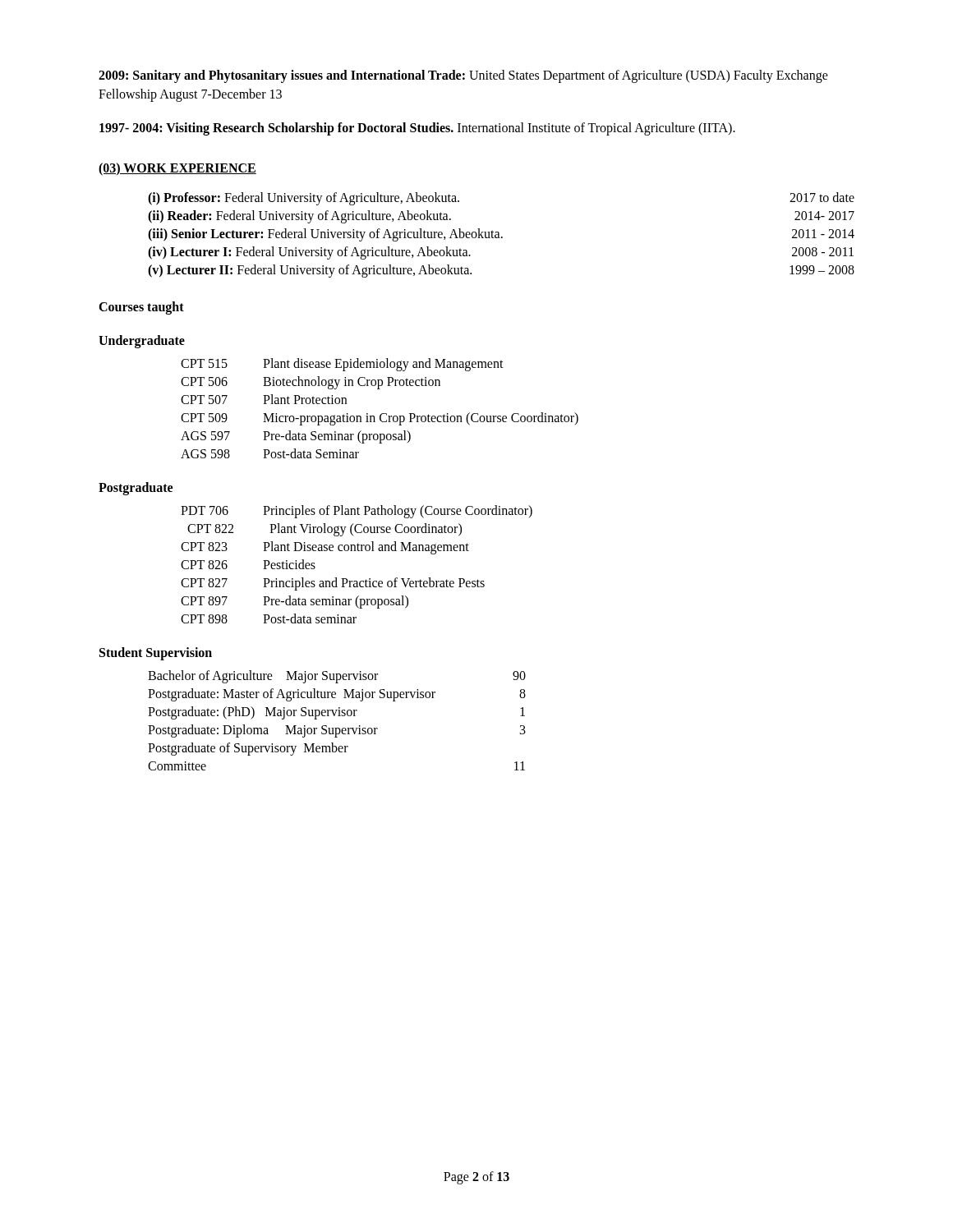This screenshot has height=1232, width=953.
Task: Locate the block starting "Committee 11"
Action: (172, 766)
